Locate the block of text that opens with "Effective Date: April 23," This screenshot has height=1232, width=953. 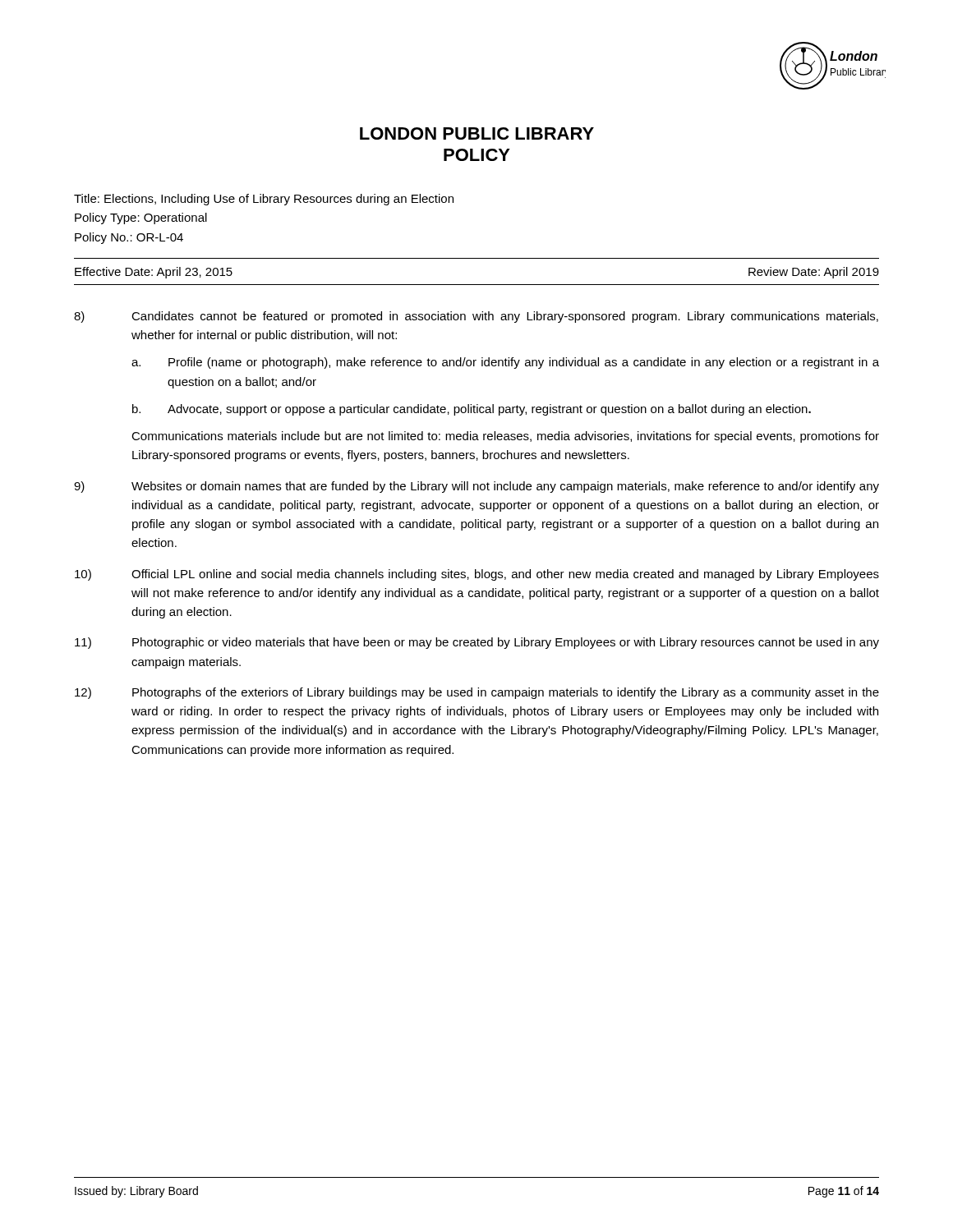pos(152,271)
